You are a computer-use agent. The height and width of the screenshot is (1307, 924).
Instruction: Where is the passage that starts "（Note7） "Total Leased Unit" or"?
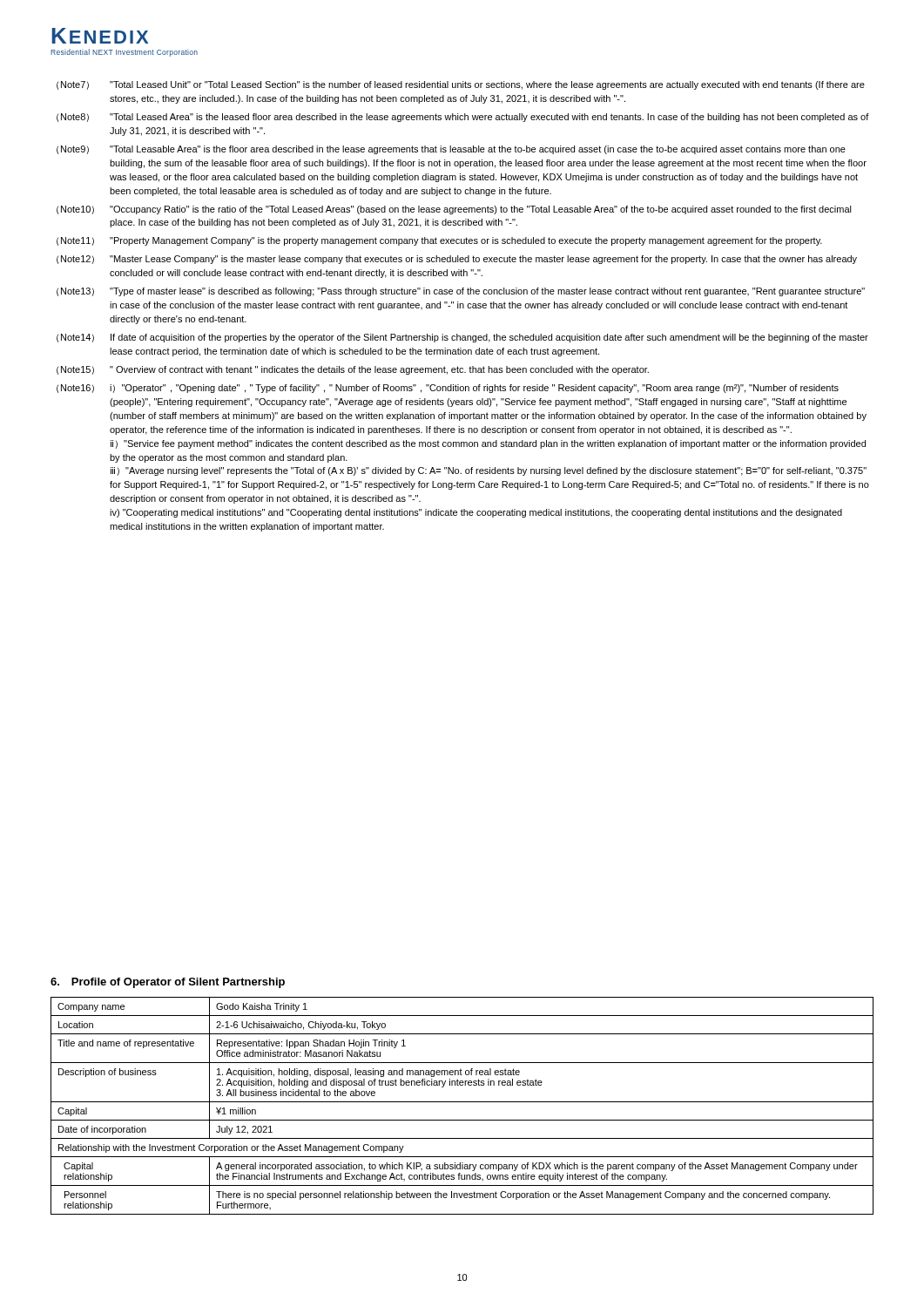click(x=462, y=92)
